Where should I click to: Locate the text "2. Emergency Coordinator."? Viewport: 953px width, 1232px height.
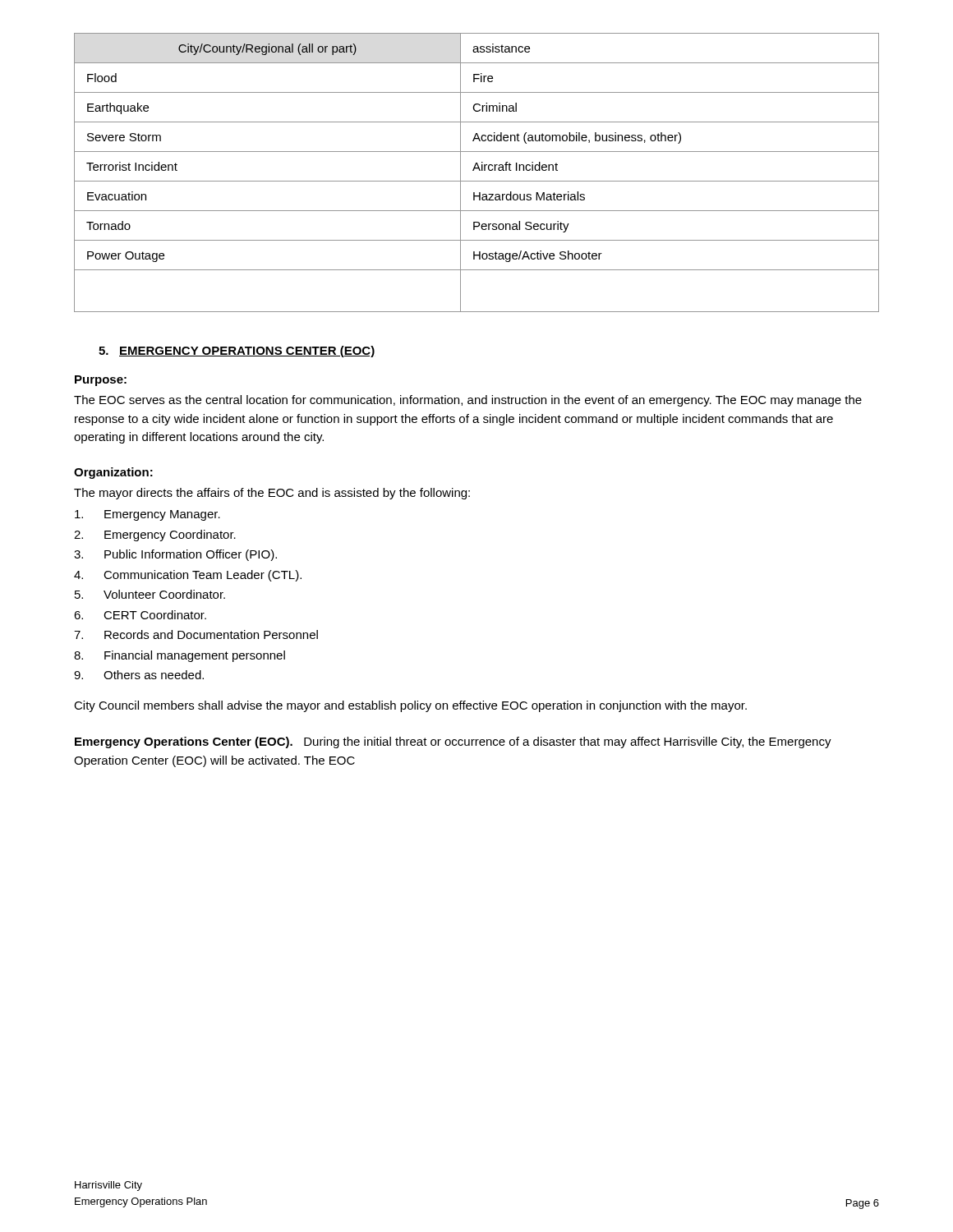(x=155, y=536)
